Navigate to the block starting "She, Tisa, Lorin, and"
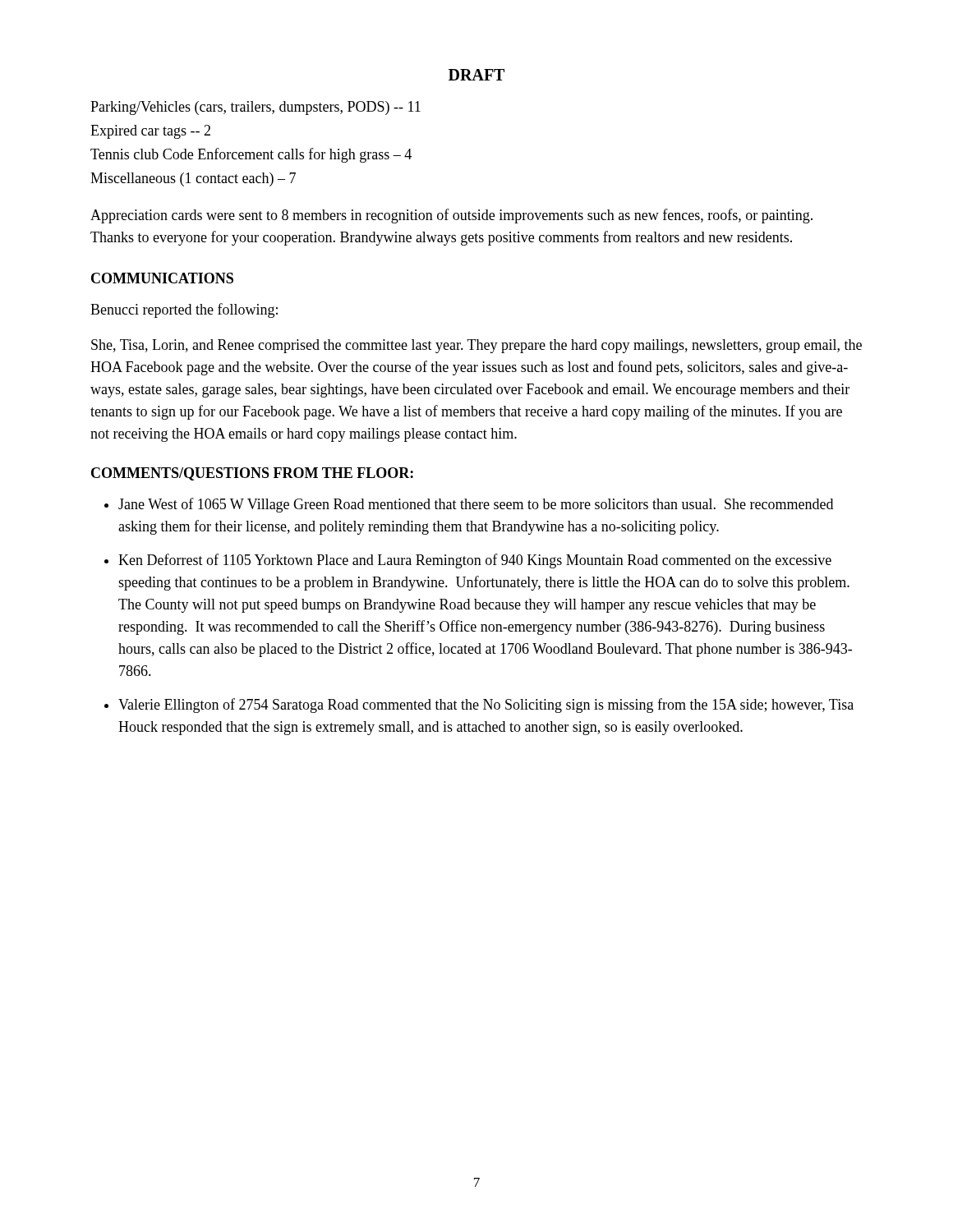The height and width of the screenshot is (1232, 953). coord(476,389)
